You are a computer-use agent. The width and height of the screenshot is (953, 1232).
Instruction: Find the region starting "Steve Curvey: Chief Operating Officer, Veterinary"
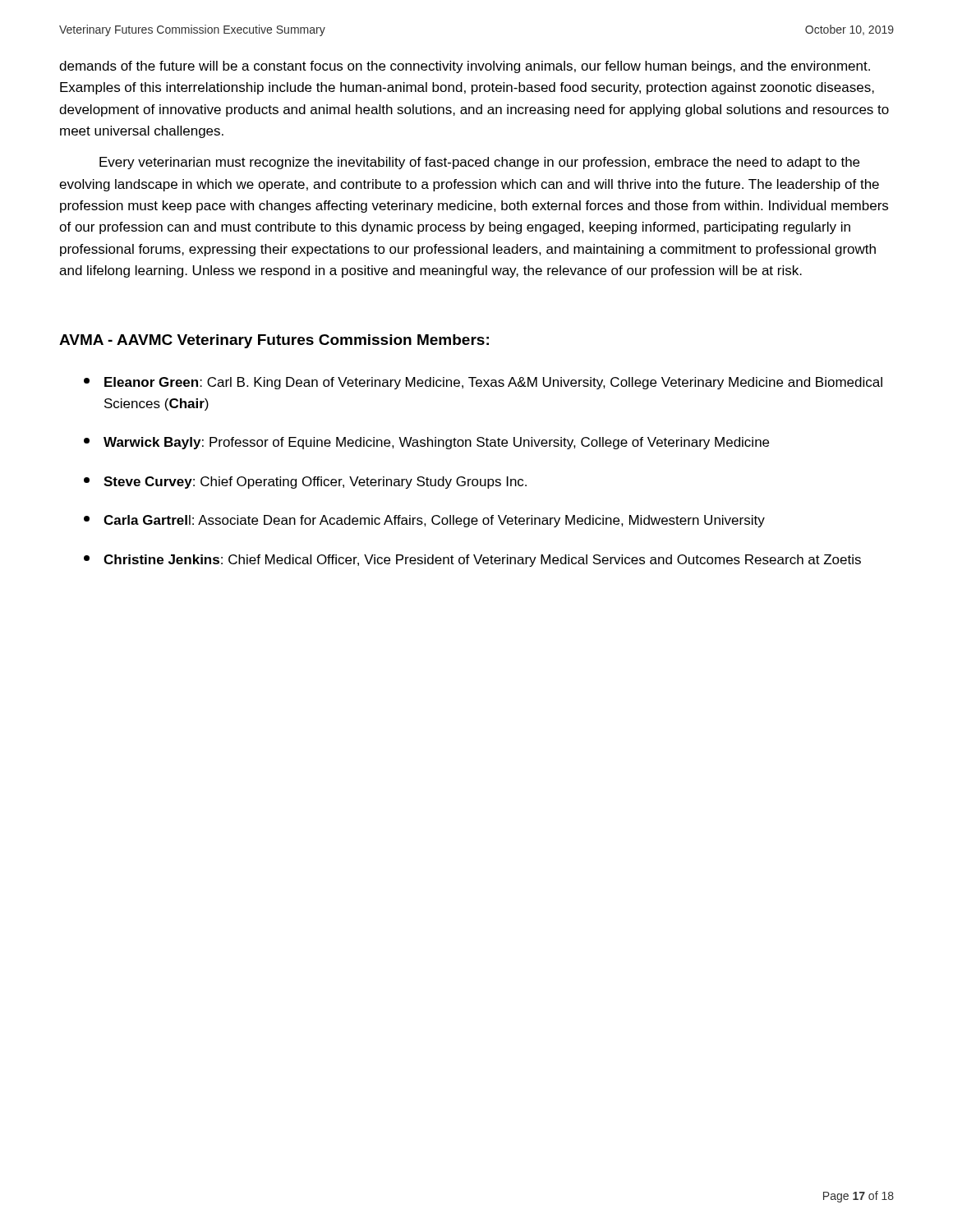click(x=489, y=482)
